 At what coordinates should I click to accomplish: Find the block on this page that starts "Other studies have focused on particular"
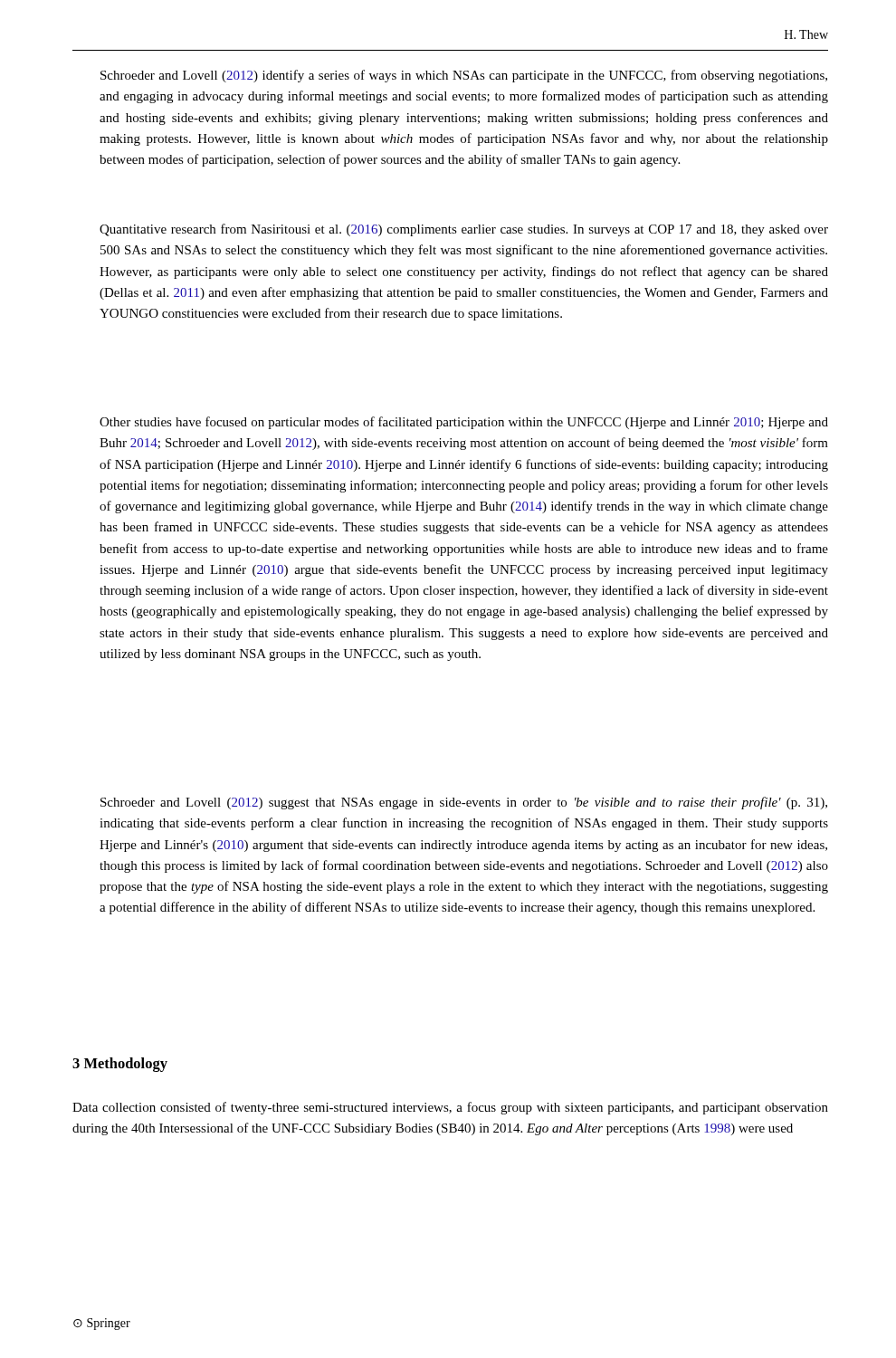[464, 538]
